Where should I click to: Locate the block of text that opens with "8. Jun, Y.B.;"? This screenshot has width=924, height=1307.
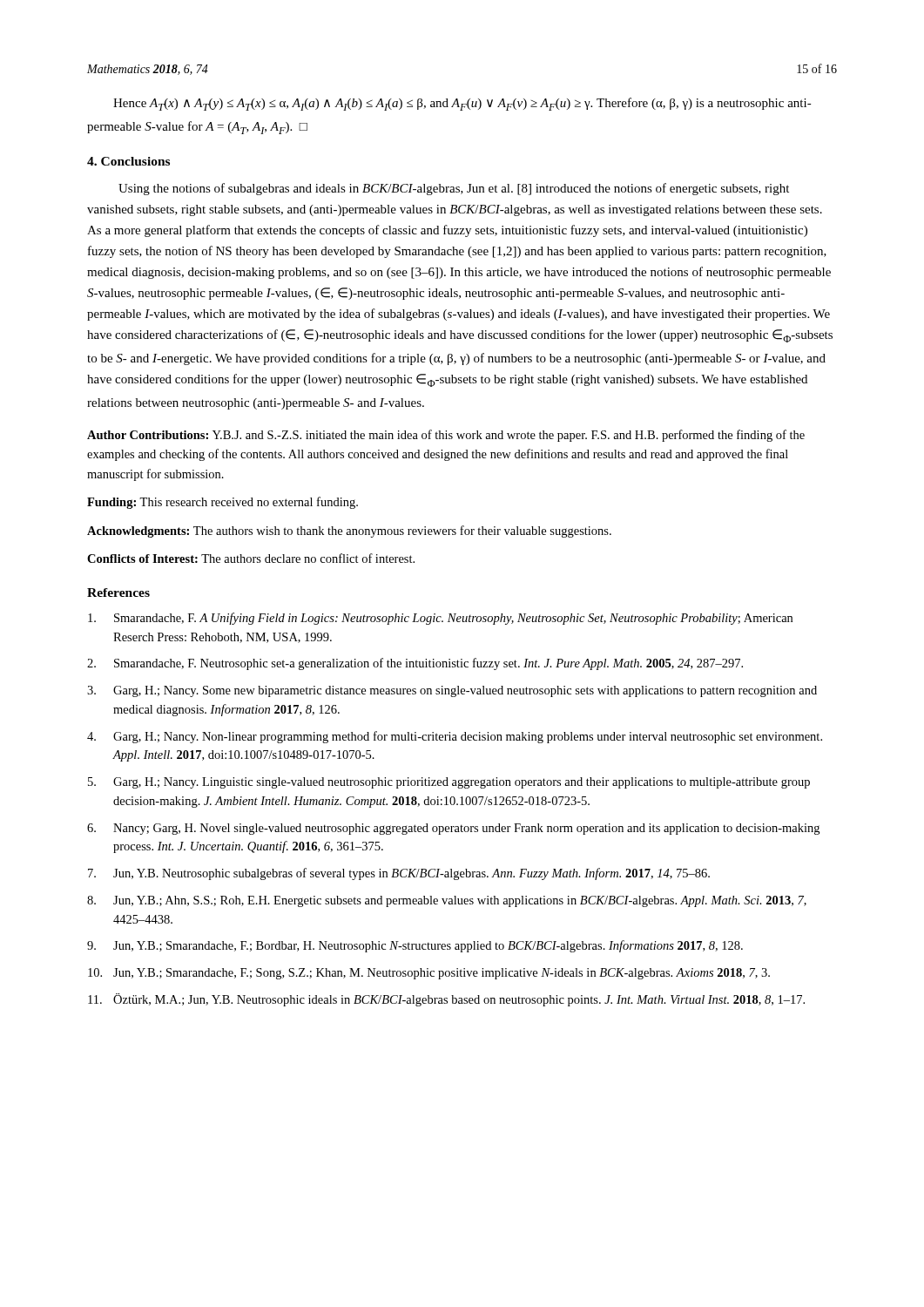462,910
